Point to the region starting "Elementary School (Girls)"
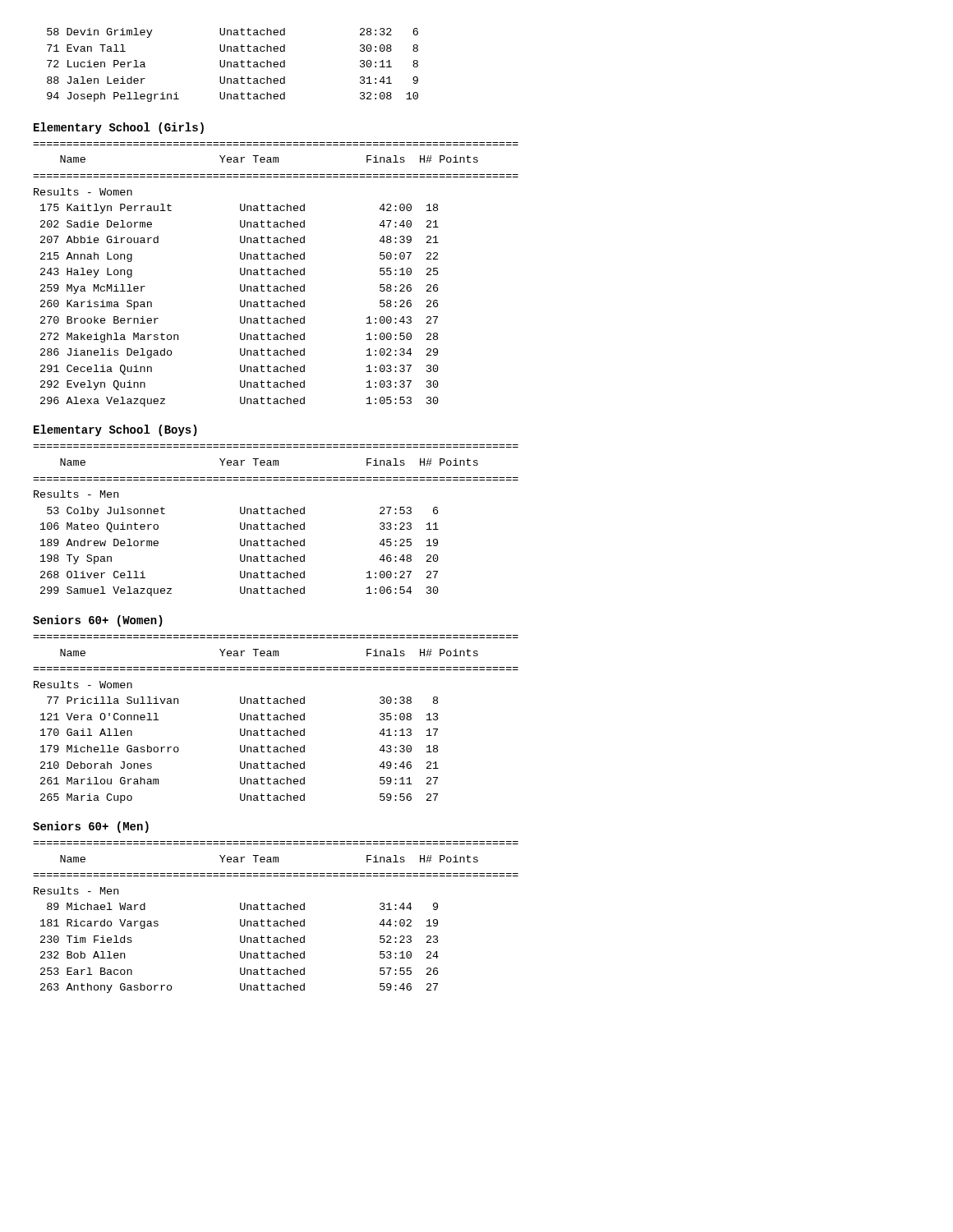This screenshot has width=953, height=1232. point(119,128)
